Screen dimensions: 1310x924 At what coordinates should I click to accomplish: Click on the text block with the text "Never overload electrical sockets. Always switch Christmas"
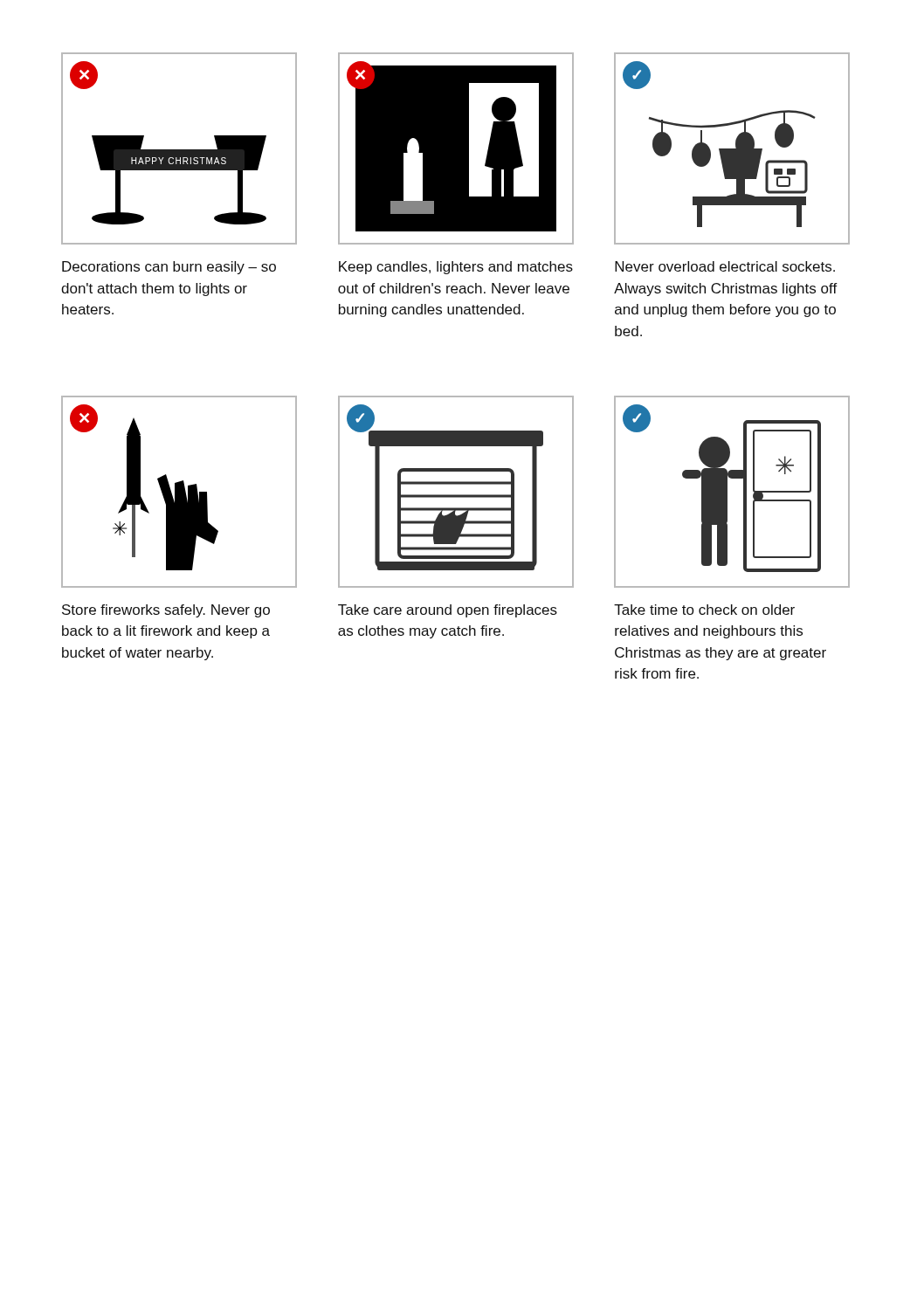pos(726,299)
